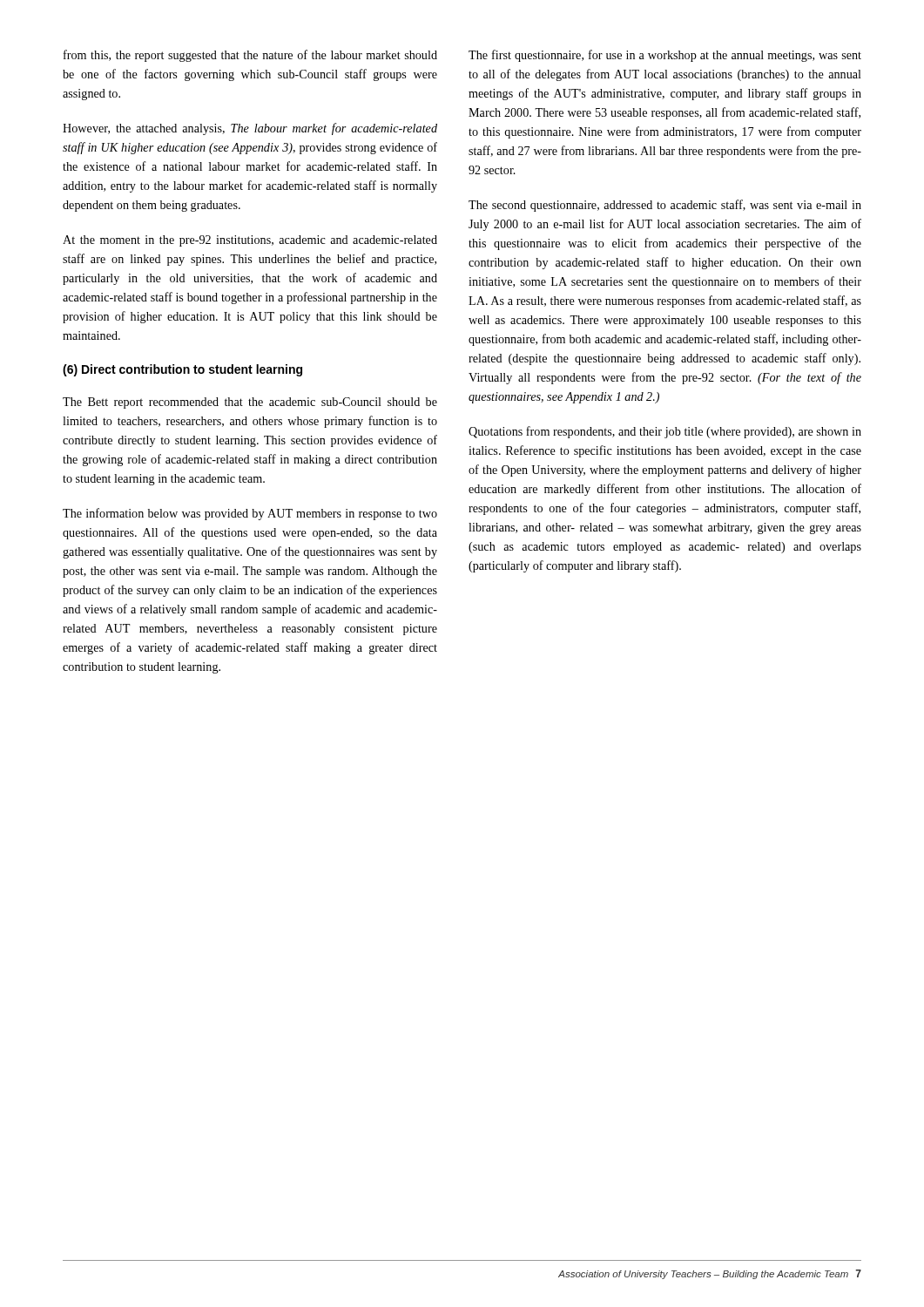This screenshot has width=924, height=1307.
Task: Locate the region starting "At the moment"
Action: click(x=250, y=288)
